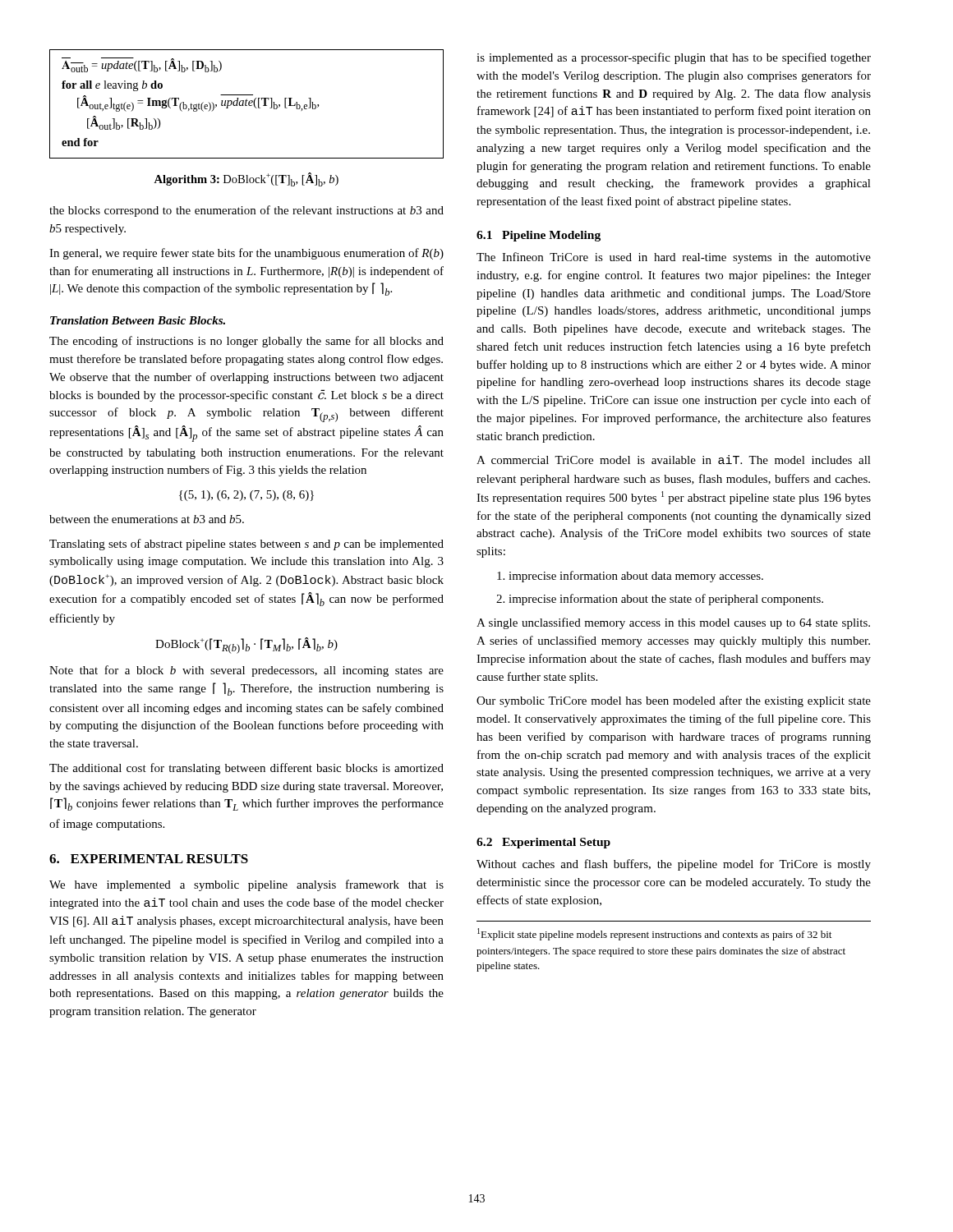The width and height of the screenshot is (953, 1232).
Task: Where is the passage that starts "We have implemented a symbolic pipeline analysis framework"?
Action: 246,949
